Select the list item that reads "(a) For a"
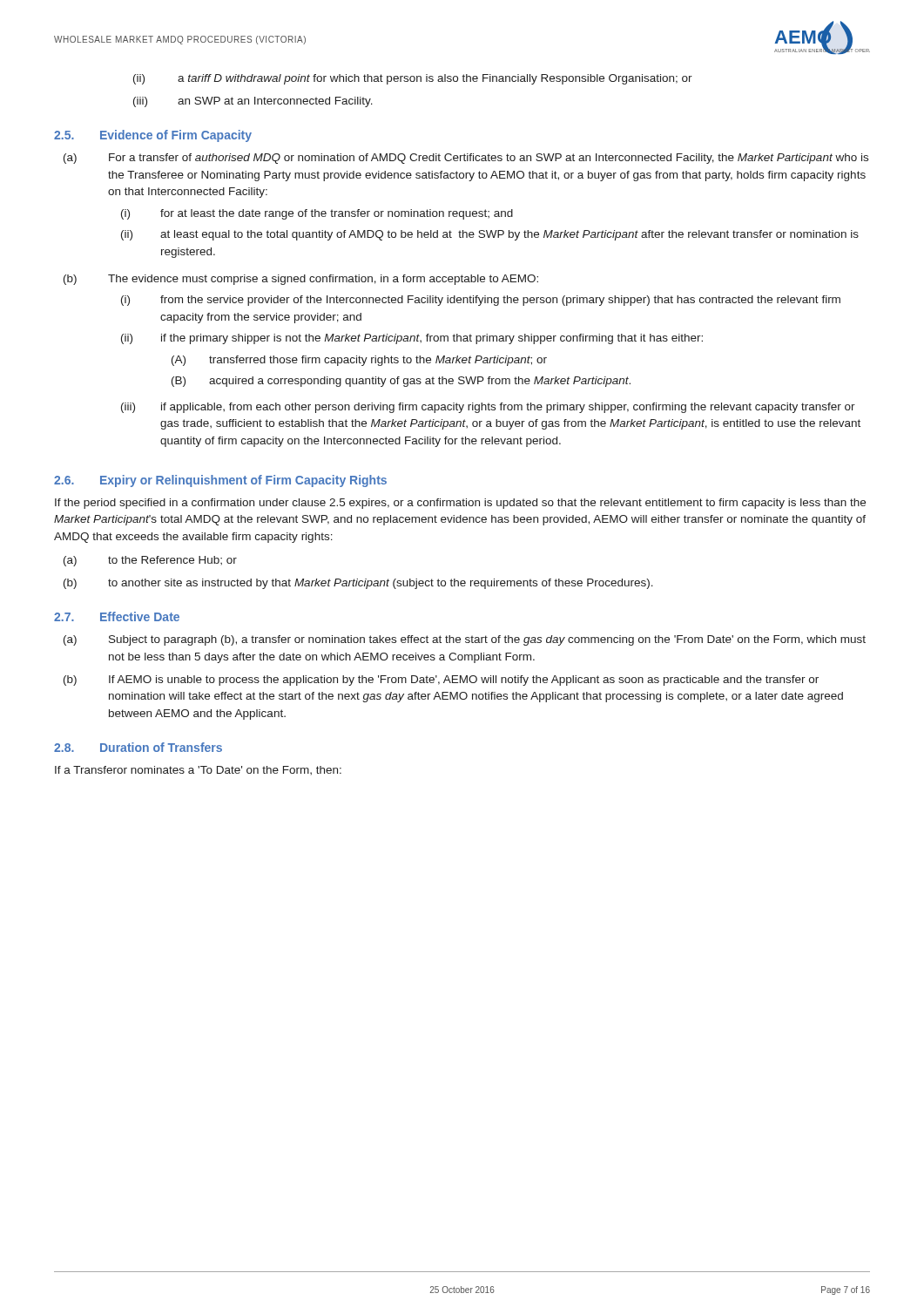 tap(462, 207)
